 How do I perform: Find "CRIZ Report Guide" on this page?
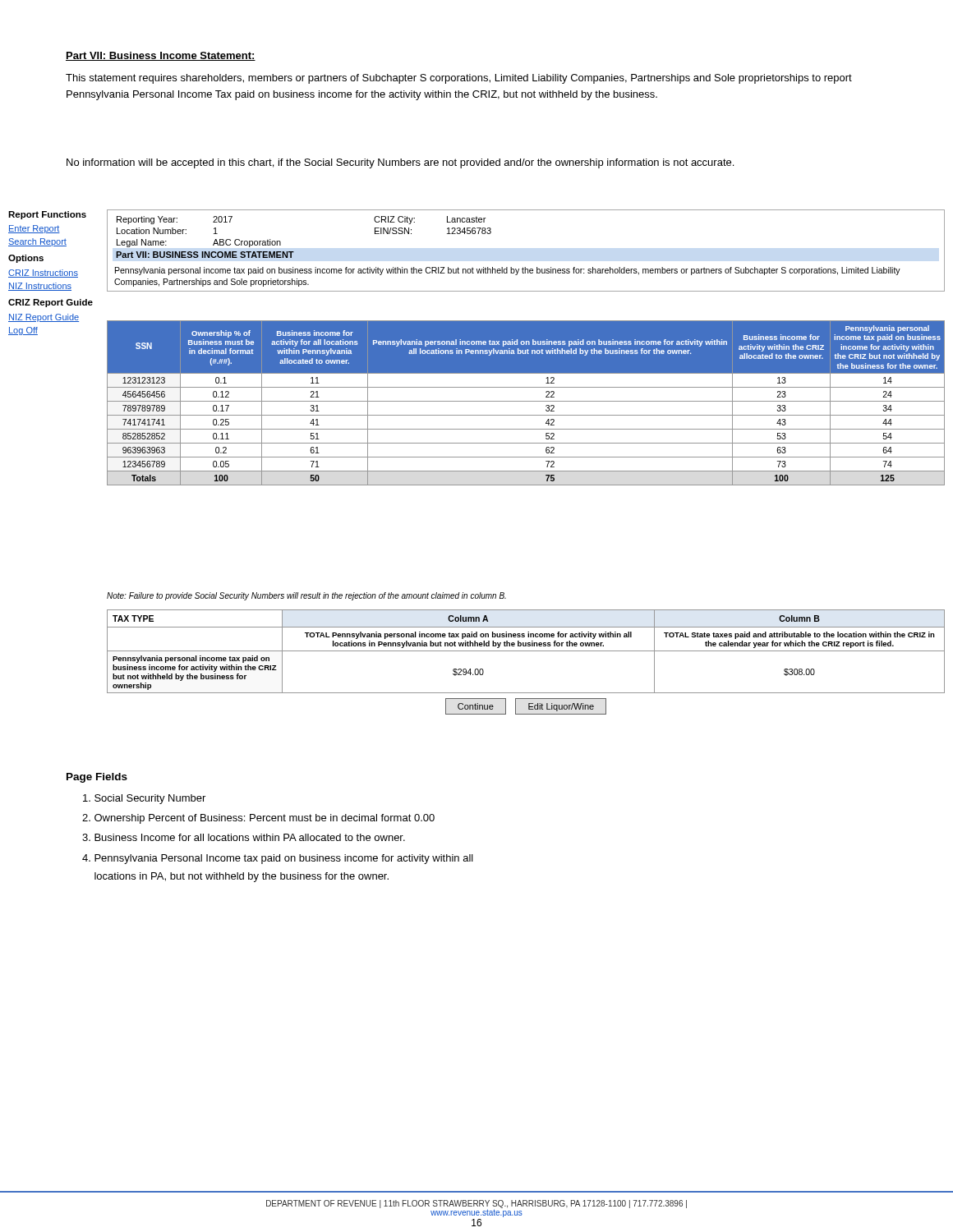coord(50,302)
